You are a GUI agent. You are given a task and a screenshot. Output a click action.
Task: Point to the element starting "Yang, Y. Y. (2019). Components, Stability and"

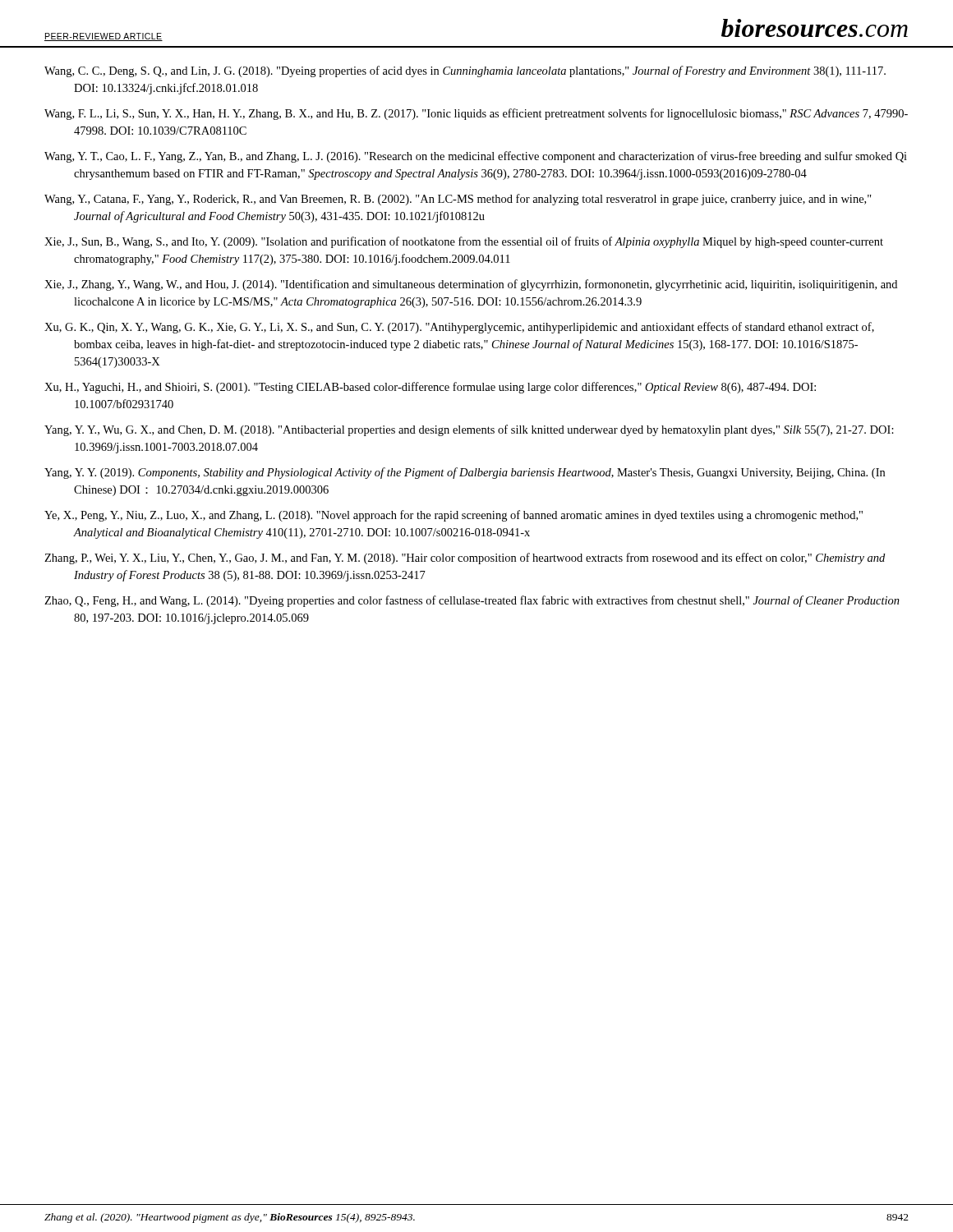(465, 481)
